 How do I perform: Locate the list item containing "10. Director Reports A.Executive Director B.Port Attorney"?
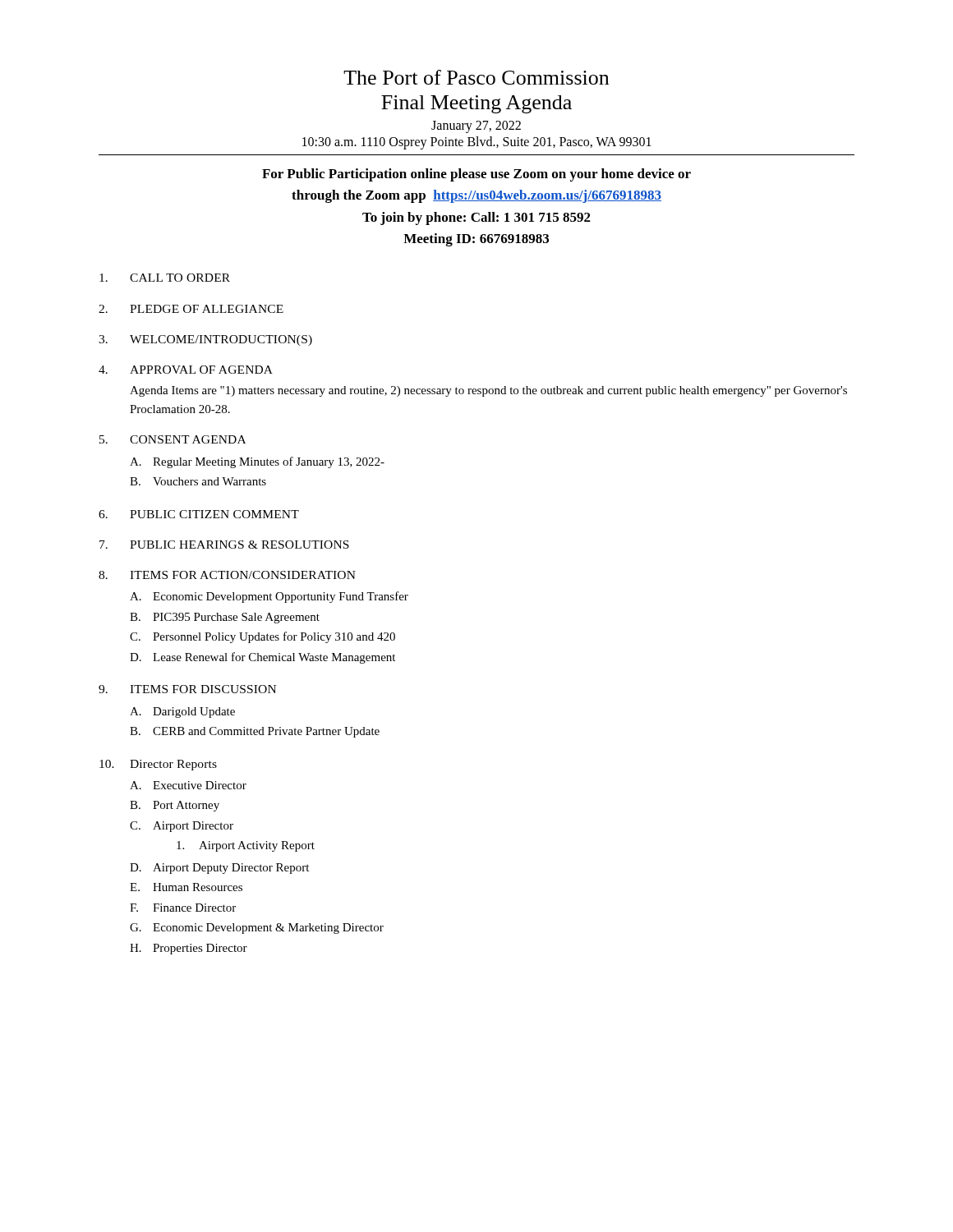(x=158, y=765)
